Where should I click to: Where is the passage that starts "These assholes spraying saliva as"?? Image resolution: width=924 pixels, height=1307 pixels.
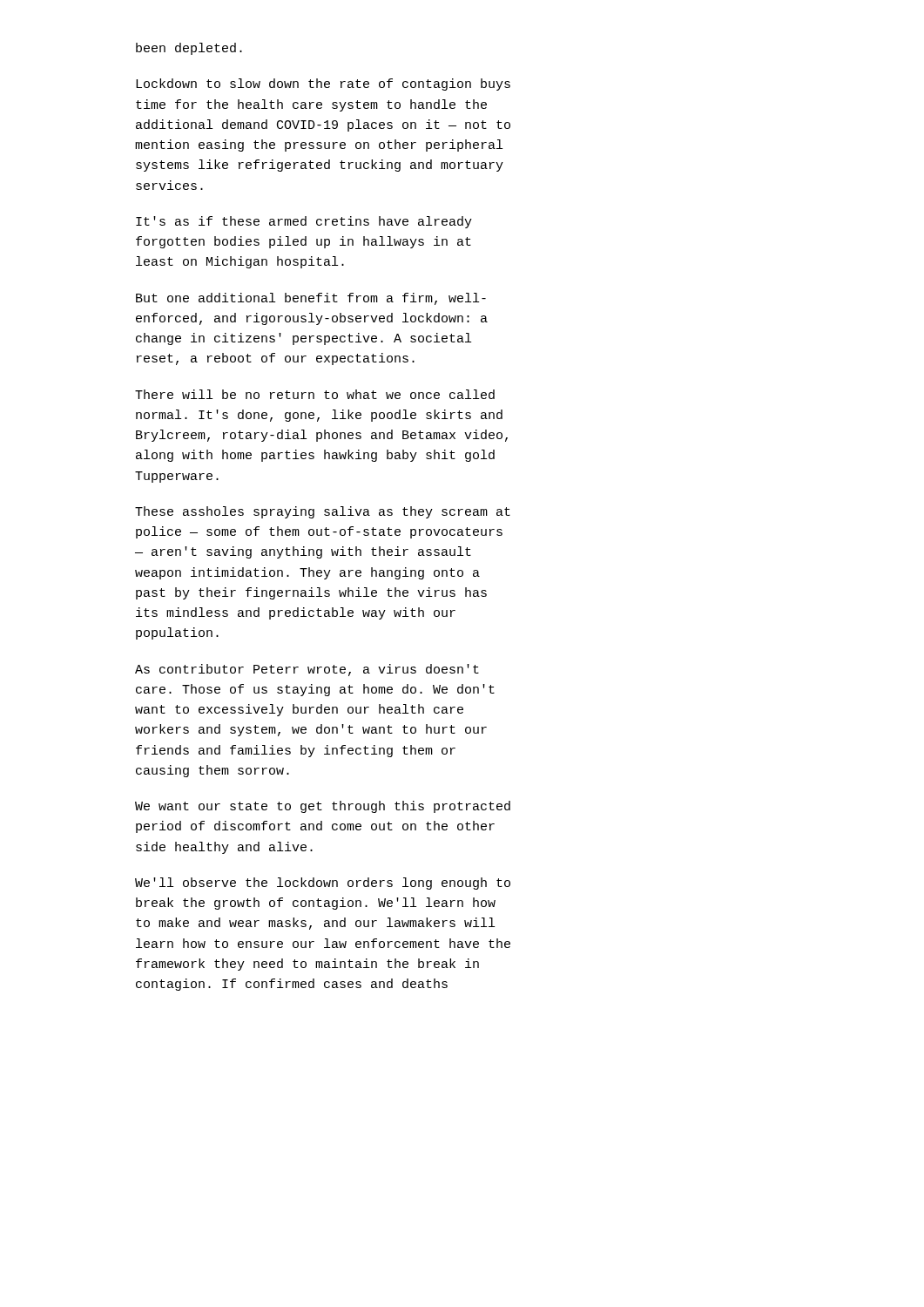(x=323, y=573)
